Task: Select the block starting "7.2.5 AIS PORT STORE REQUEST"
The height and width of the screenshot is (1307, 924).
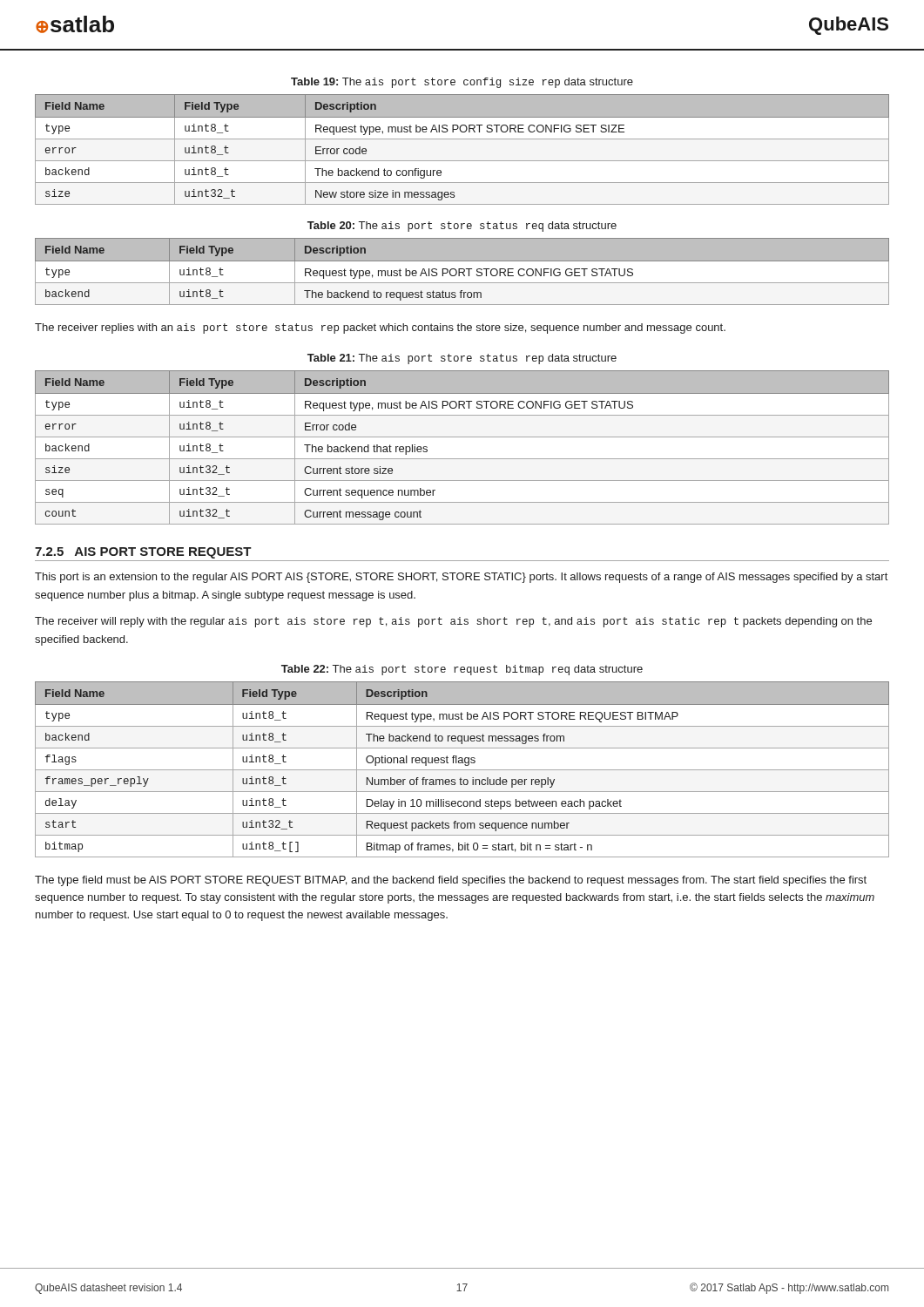Action: coord(143,551)
